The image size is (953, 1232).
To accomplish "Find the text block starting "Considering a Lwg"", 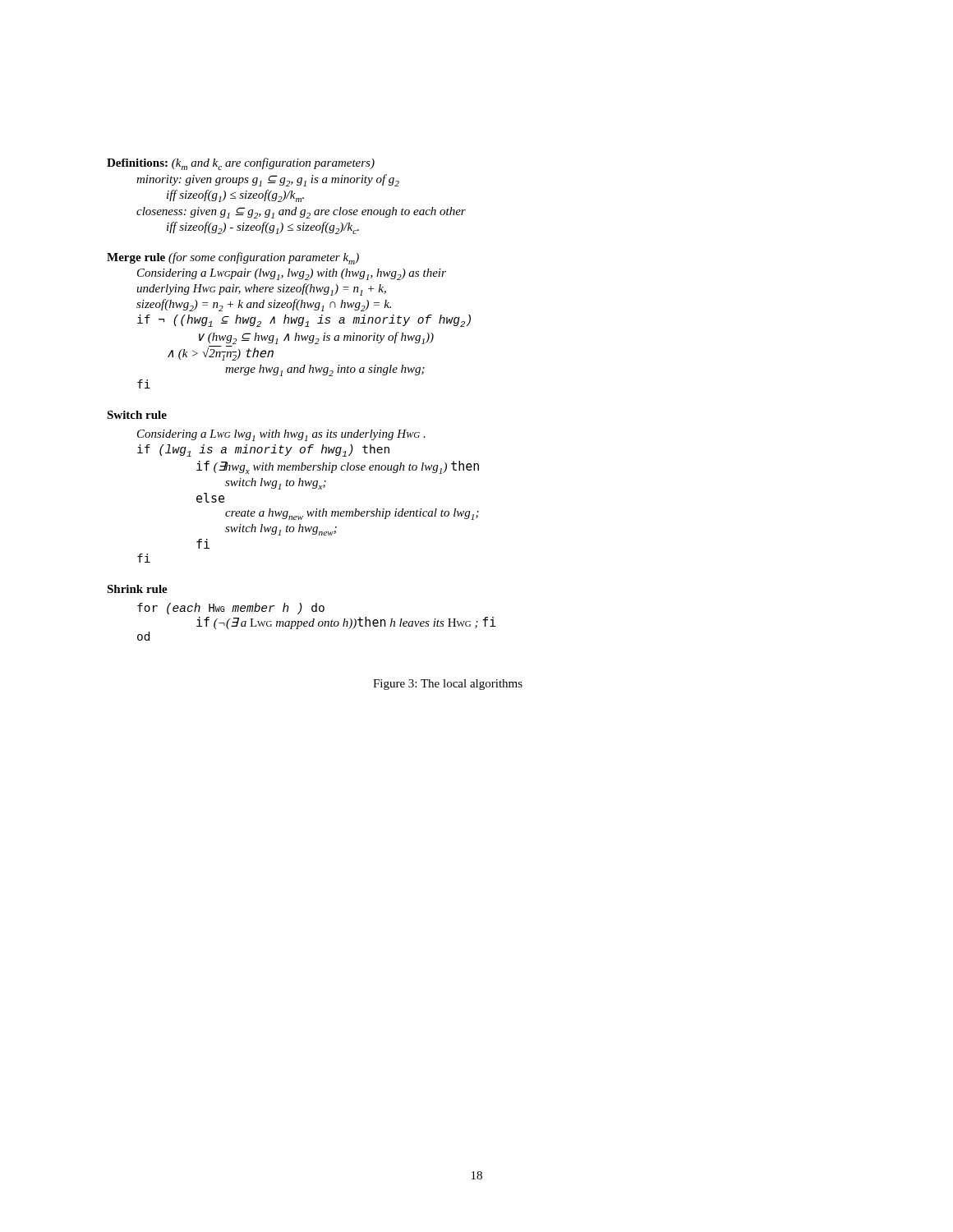I will tap(281, 435).
